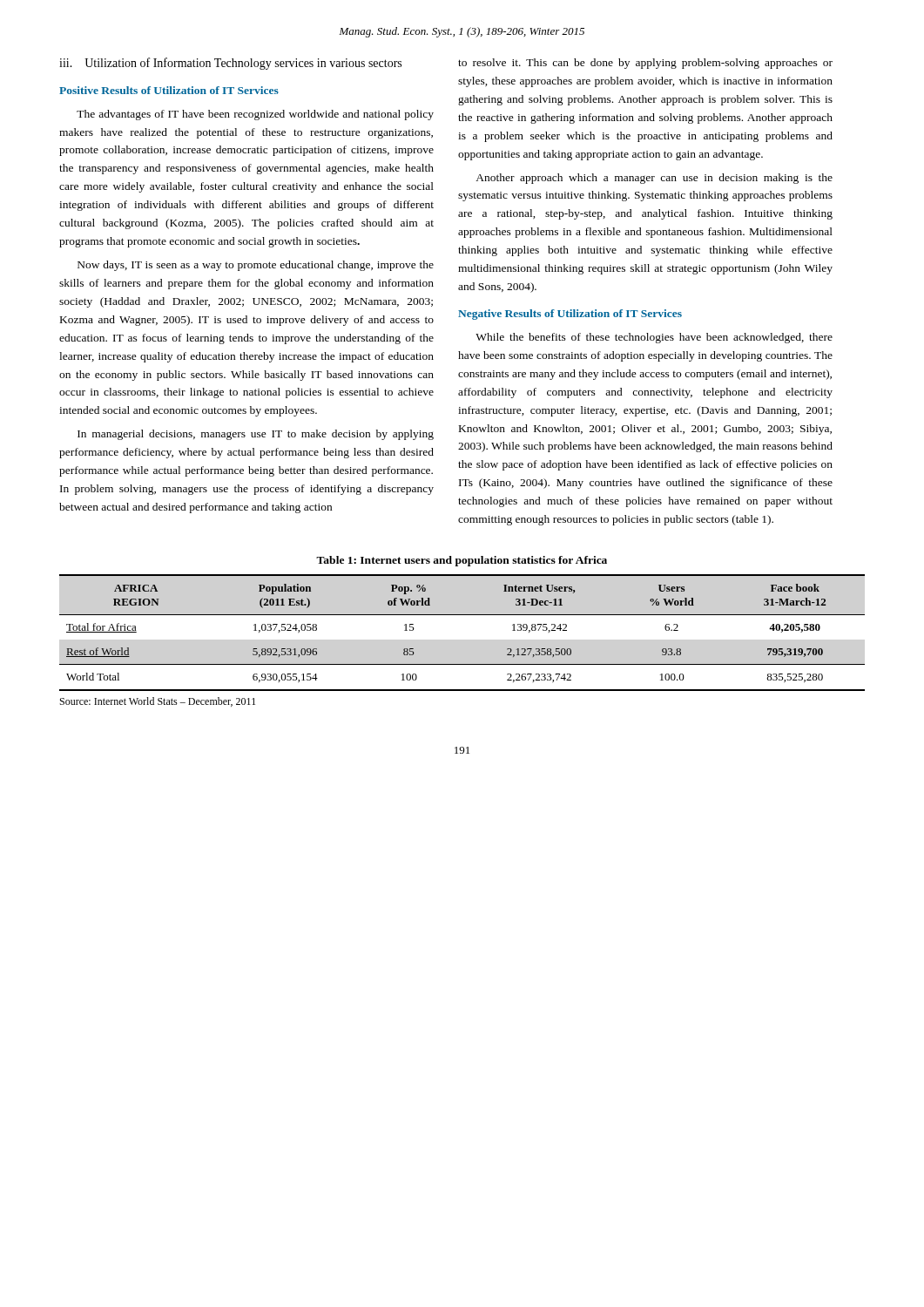Click on the table containing "Total for Africa"
Image resolution: width=924 pixels, height=1307 pixels.
tap(462, 633)
